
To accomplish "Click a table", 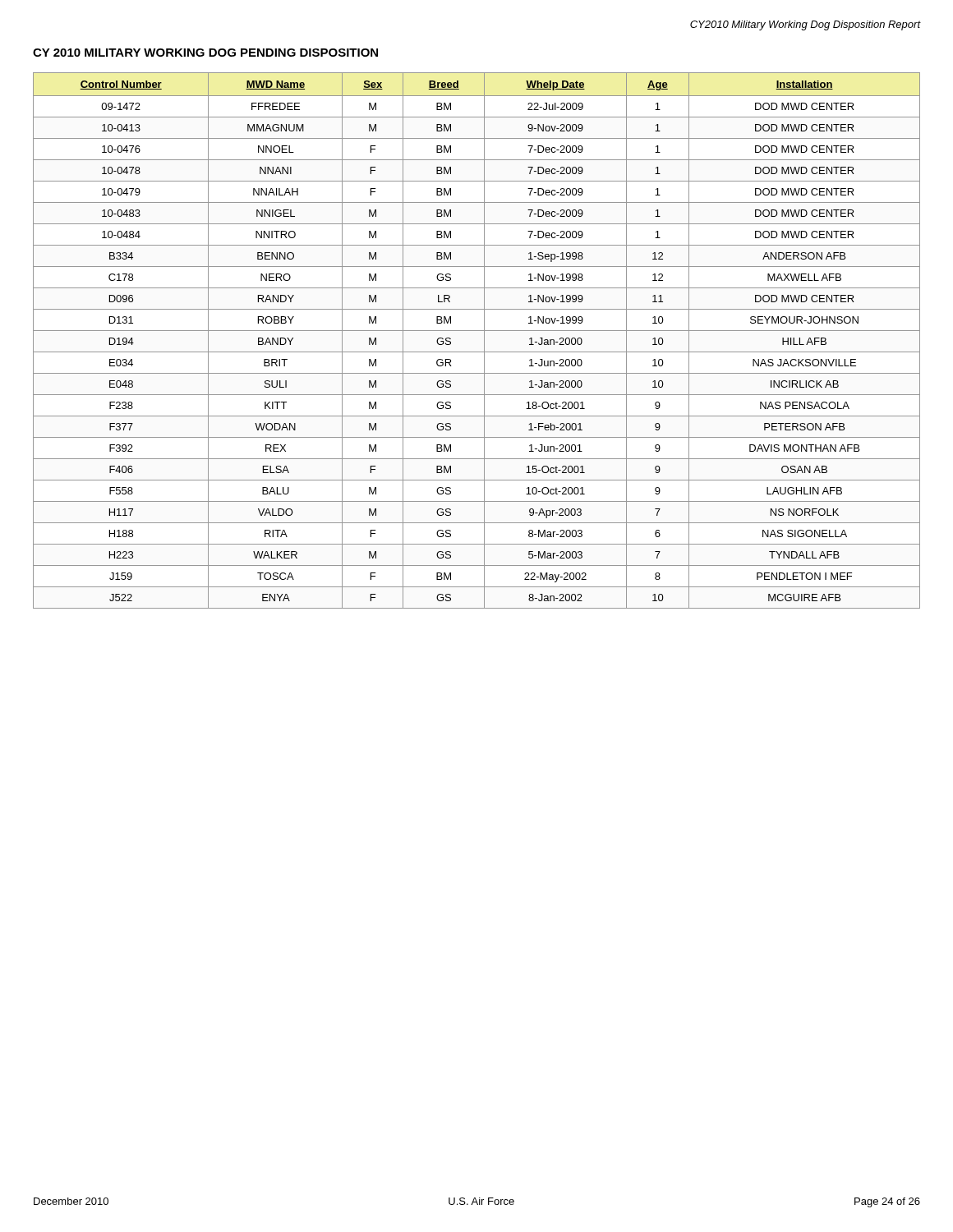I will click(476, 340).
